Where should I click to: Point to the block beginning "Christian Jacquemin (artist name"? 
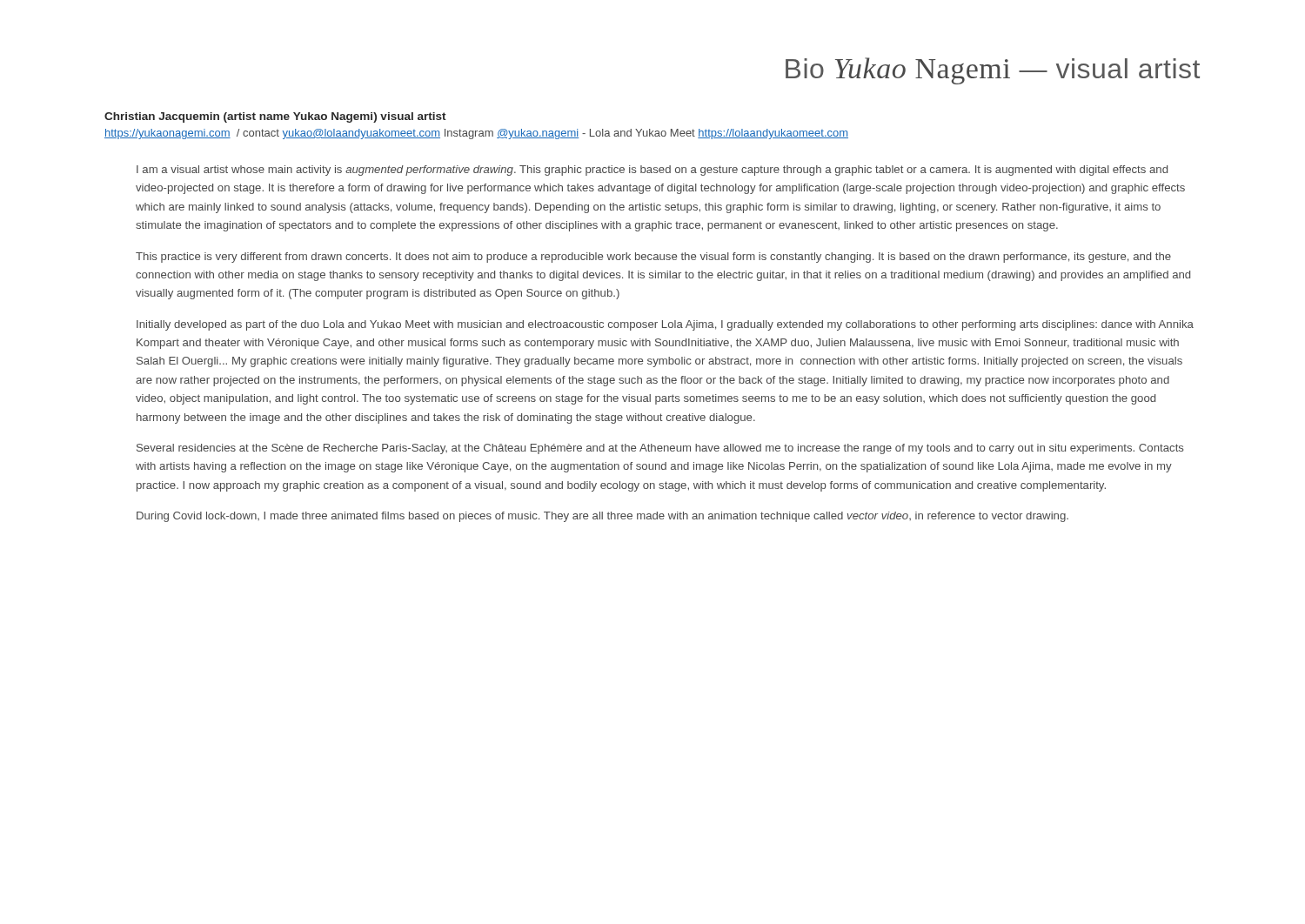point(652,124)
